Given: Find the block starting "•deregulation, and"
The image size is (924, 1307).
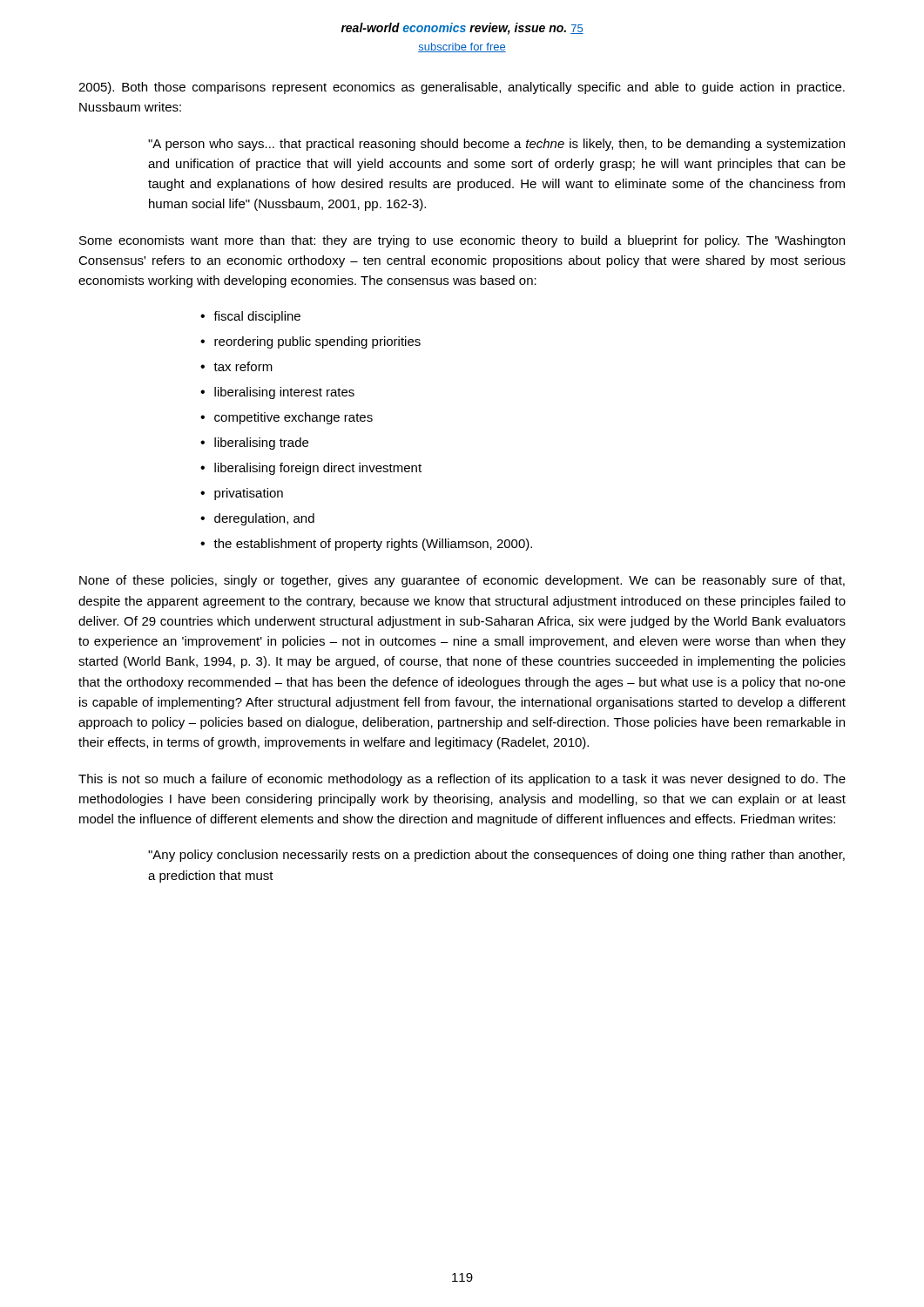Looking at the screenshot, I should coord(258,519).
